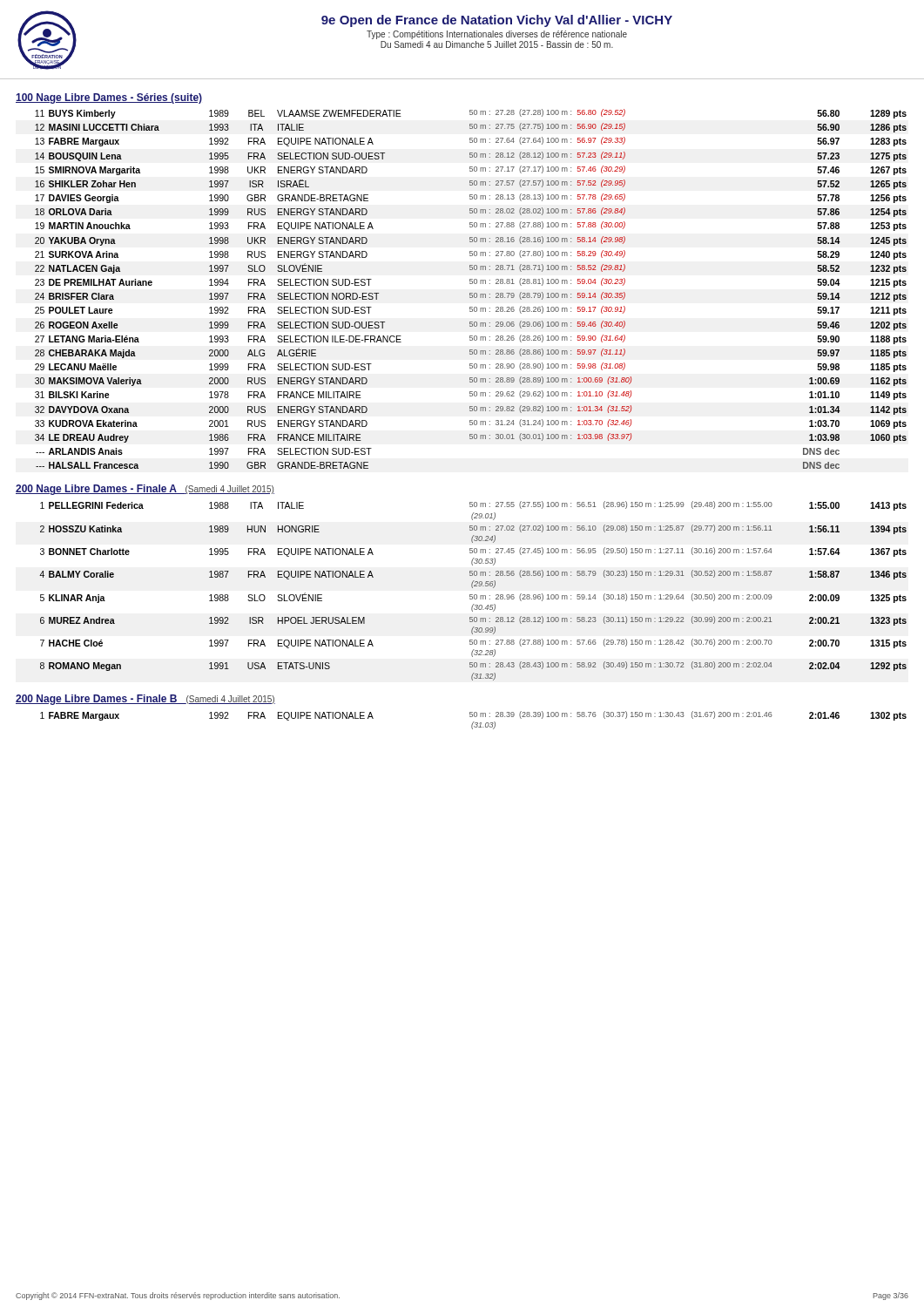Click on the text starting "200 Nage Libre Dames - Finale B (Samedi"
Viewport: 924px width, 1307px height.
pos(145,699)
